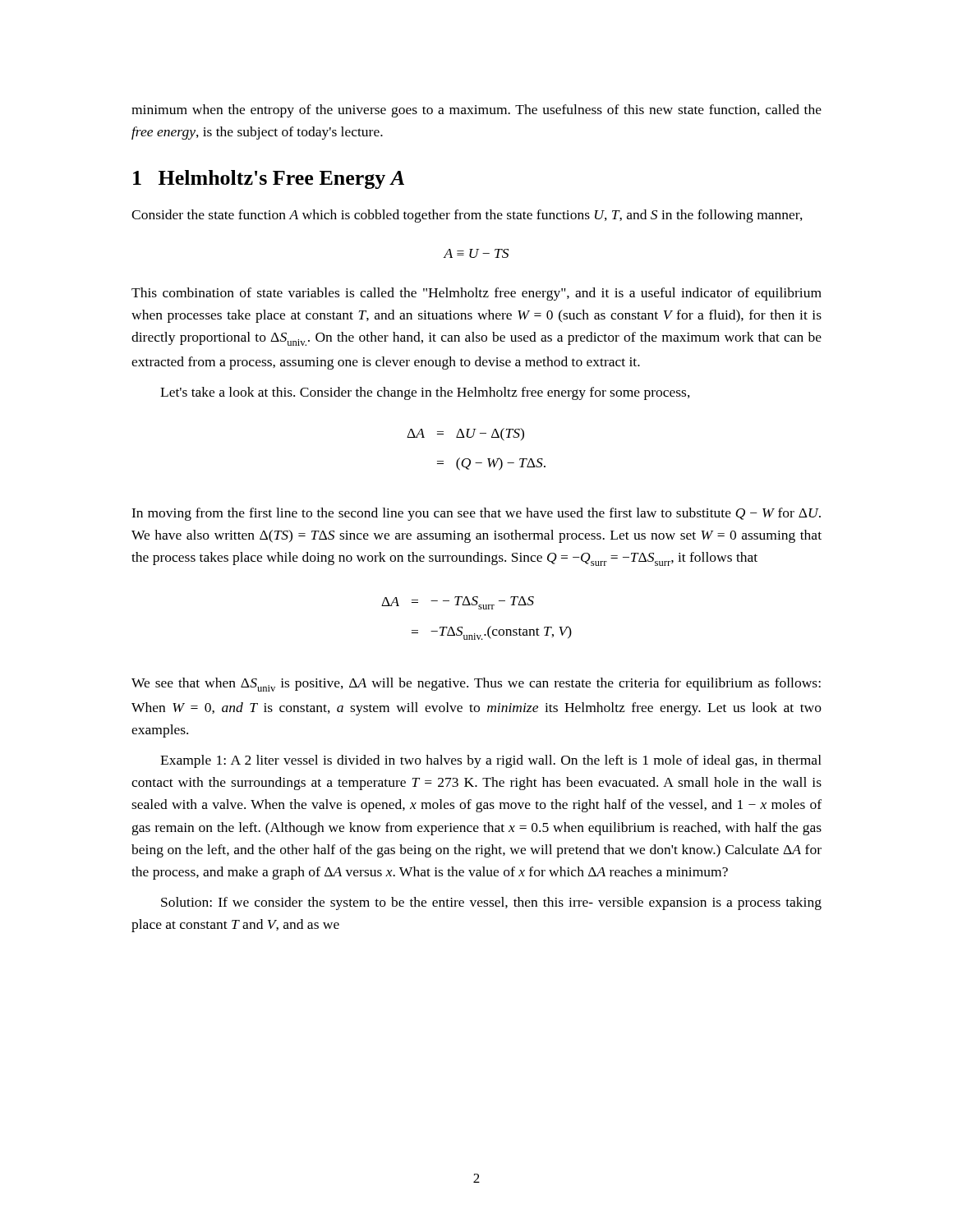Click on the formula that reads "ΔA = − −"

click(x=476, y=617)
